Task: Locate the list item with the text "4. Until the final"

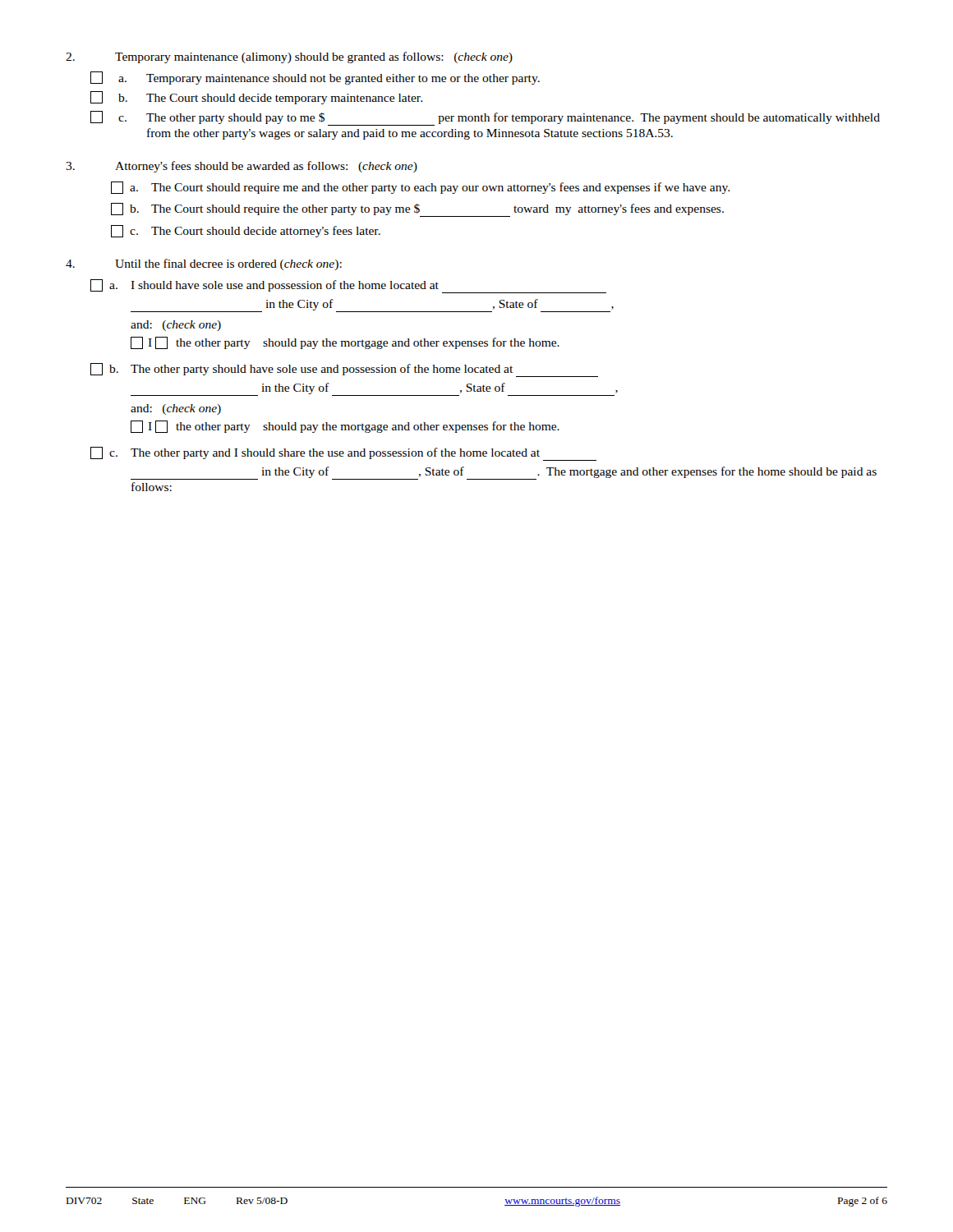Action: pos(204,264)
